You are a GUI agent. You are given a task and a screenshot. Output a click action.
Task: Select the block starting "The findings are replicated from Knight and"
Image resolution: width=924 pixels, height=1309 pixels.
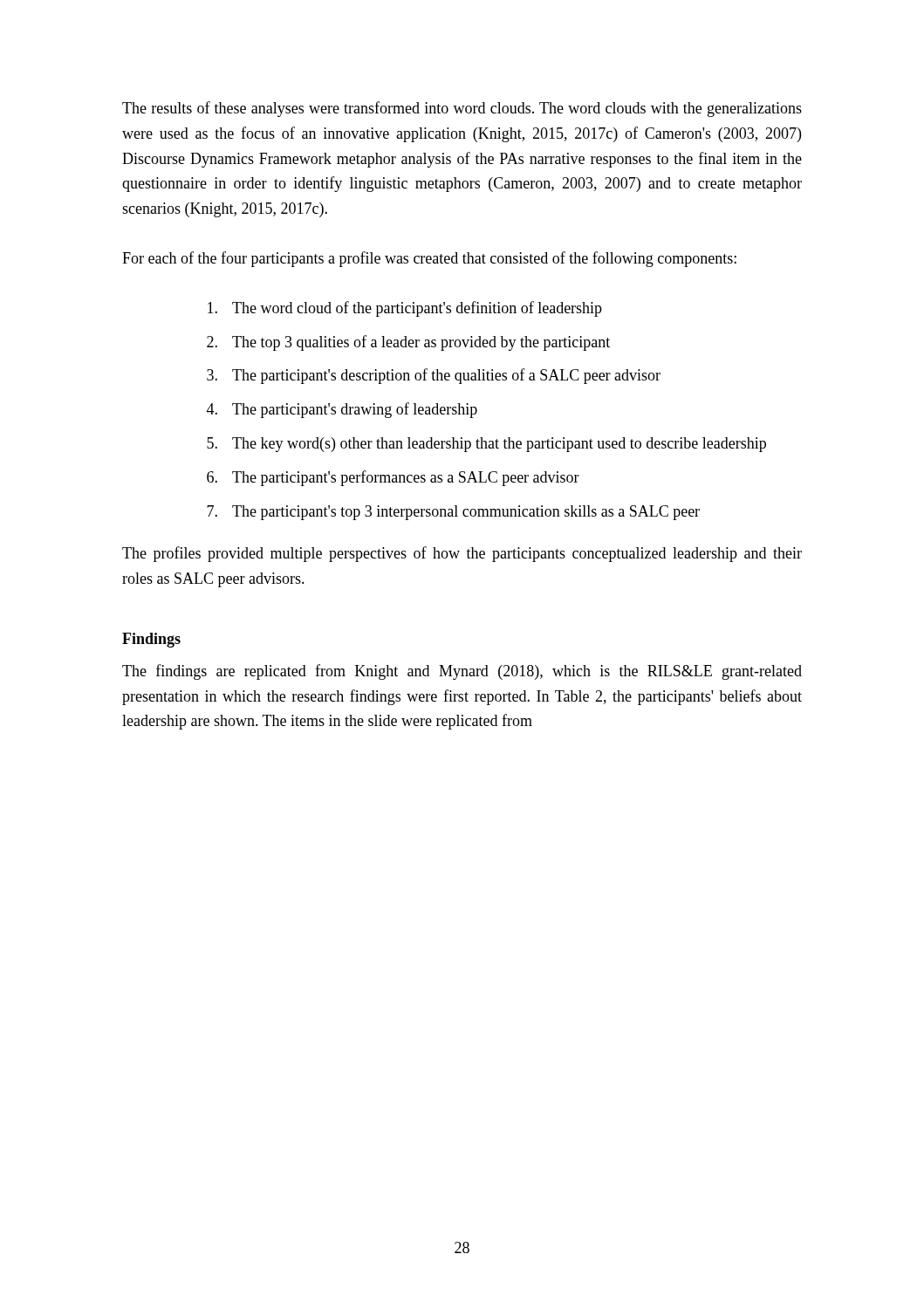pos(462,696)
